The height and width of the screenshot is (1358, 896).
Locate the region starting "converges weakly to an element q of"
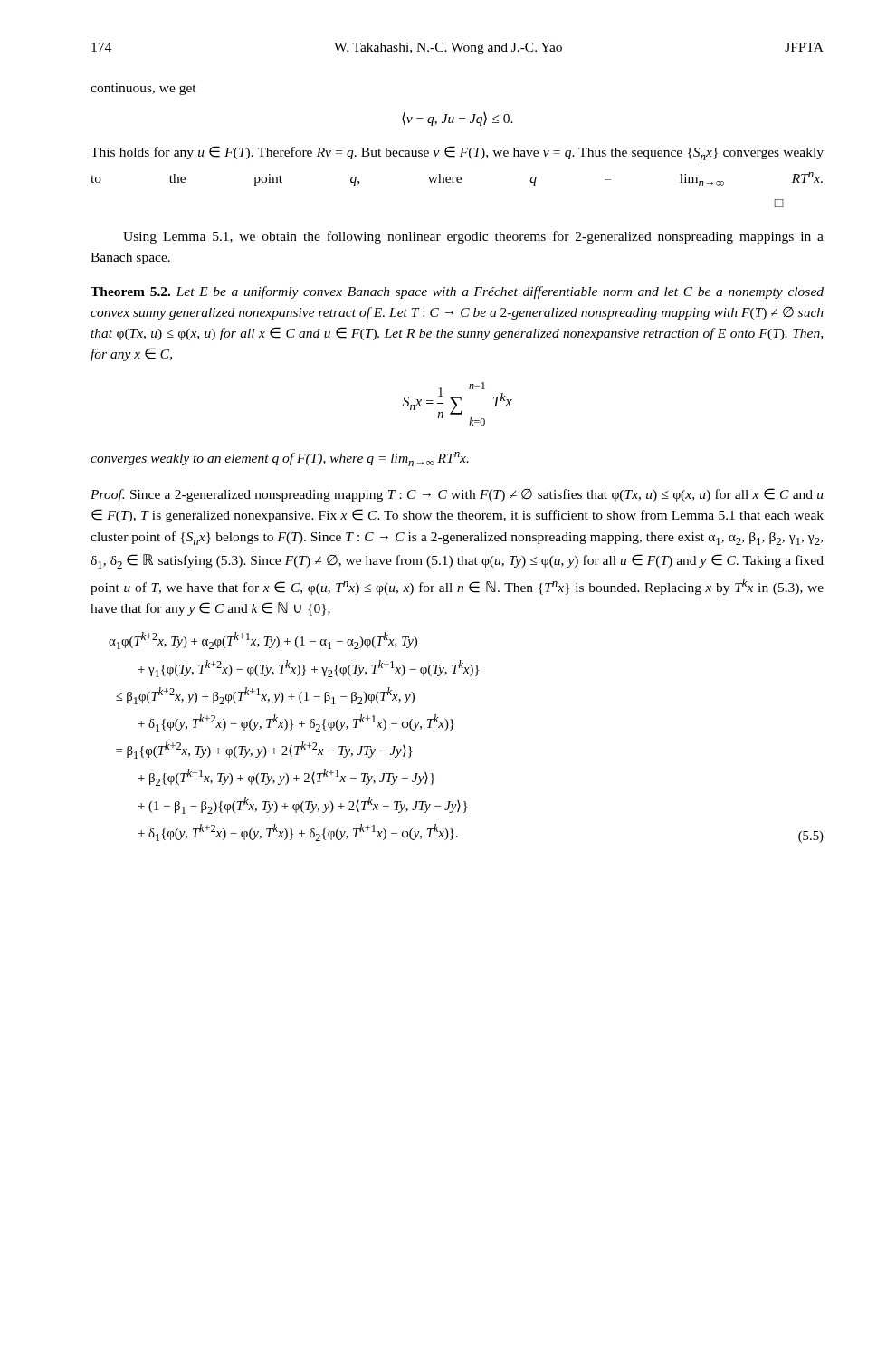tap(457, 458)
